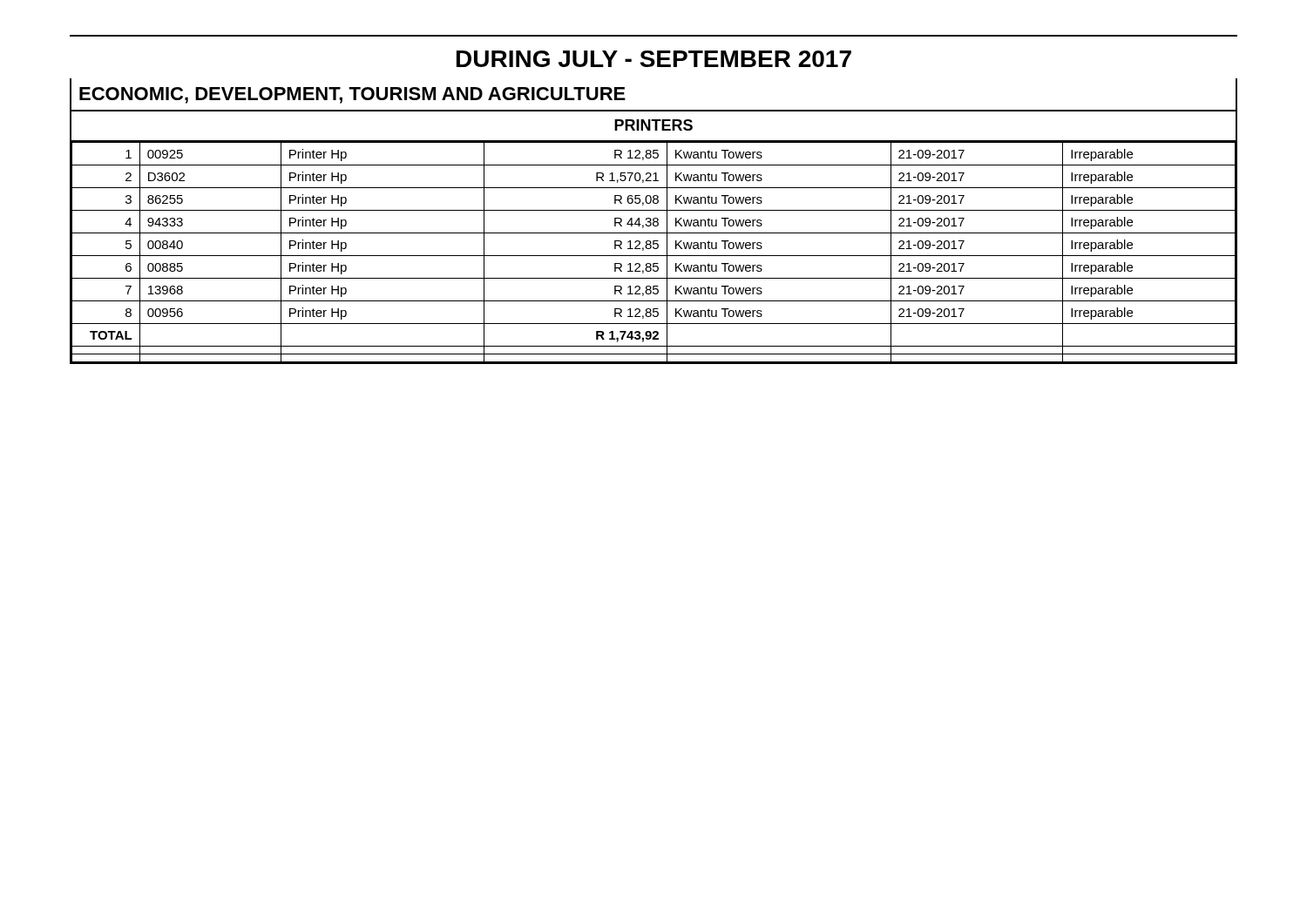Find a table
Viewport: 1307px width, 924px height.
(654, 253)
